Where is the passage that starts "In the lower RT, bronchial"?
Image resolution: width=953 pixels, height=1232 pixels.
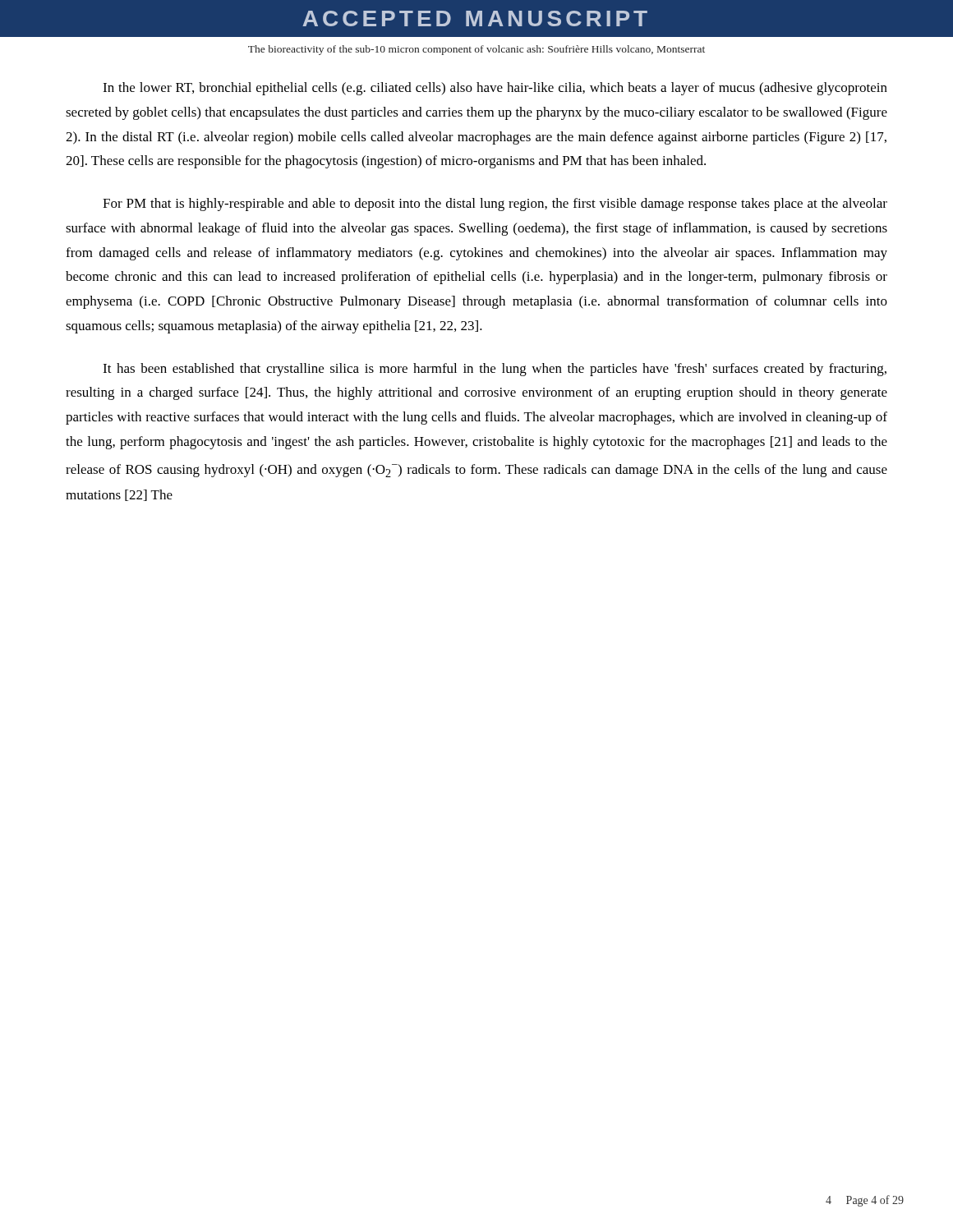pos(476,124)
